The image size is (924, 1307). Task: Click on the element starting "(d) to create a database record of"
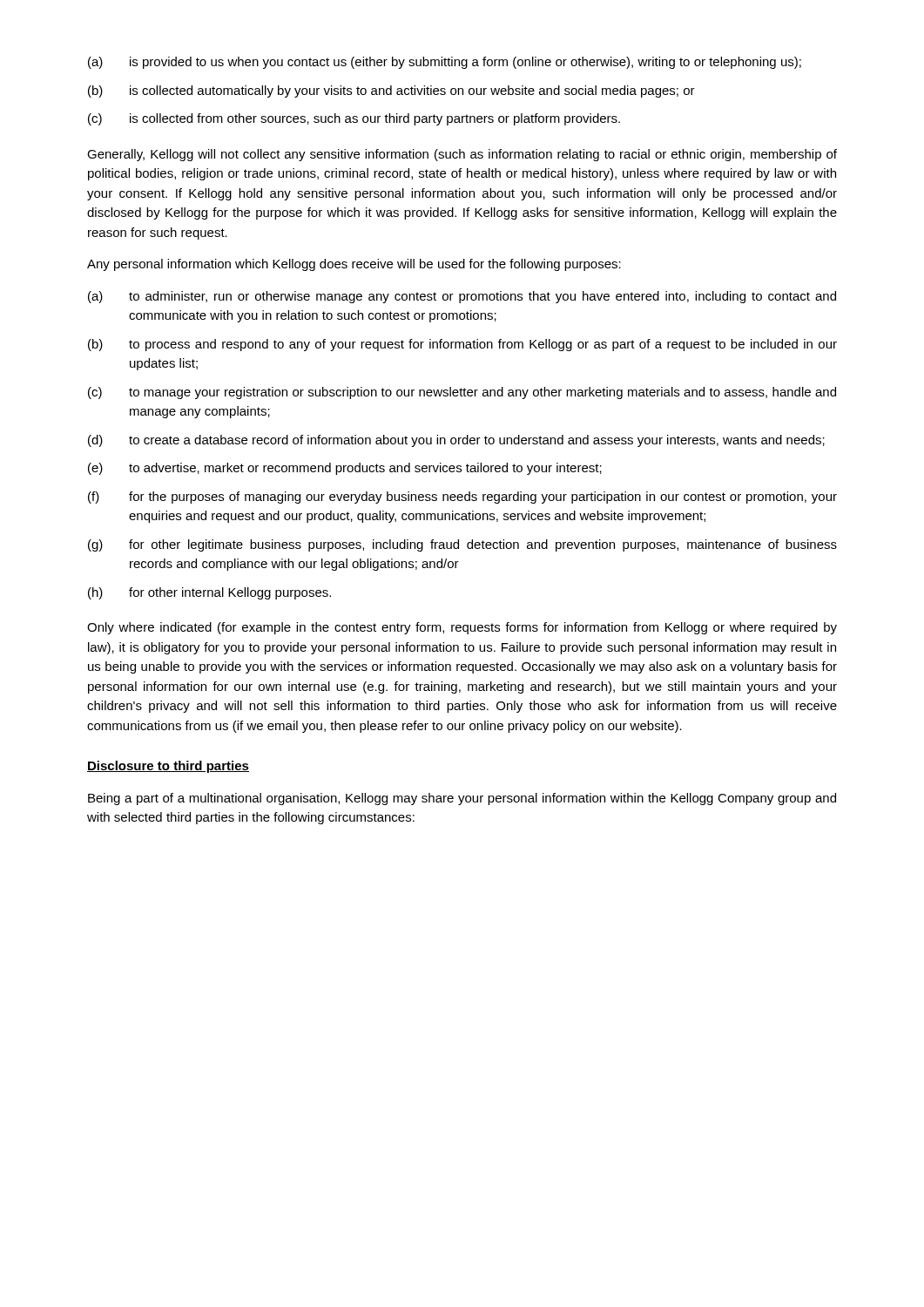(x=462, y=440)
